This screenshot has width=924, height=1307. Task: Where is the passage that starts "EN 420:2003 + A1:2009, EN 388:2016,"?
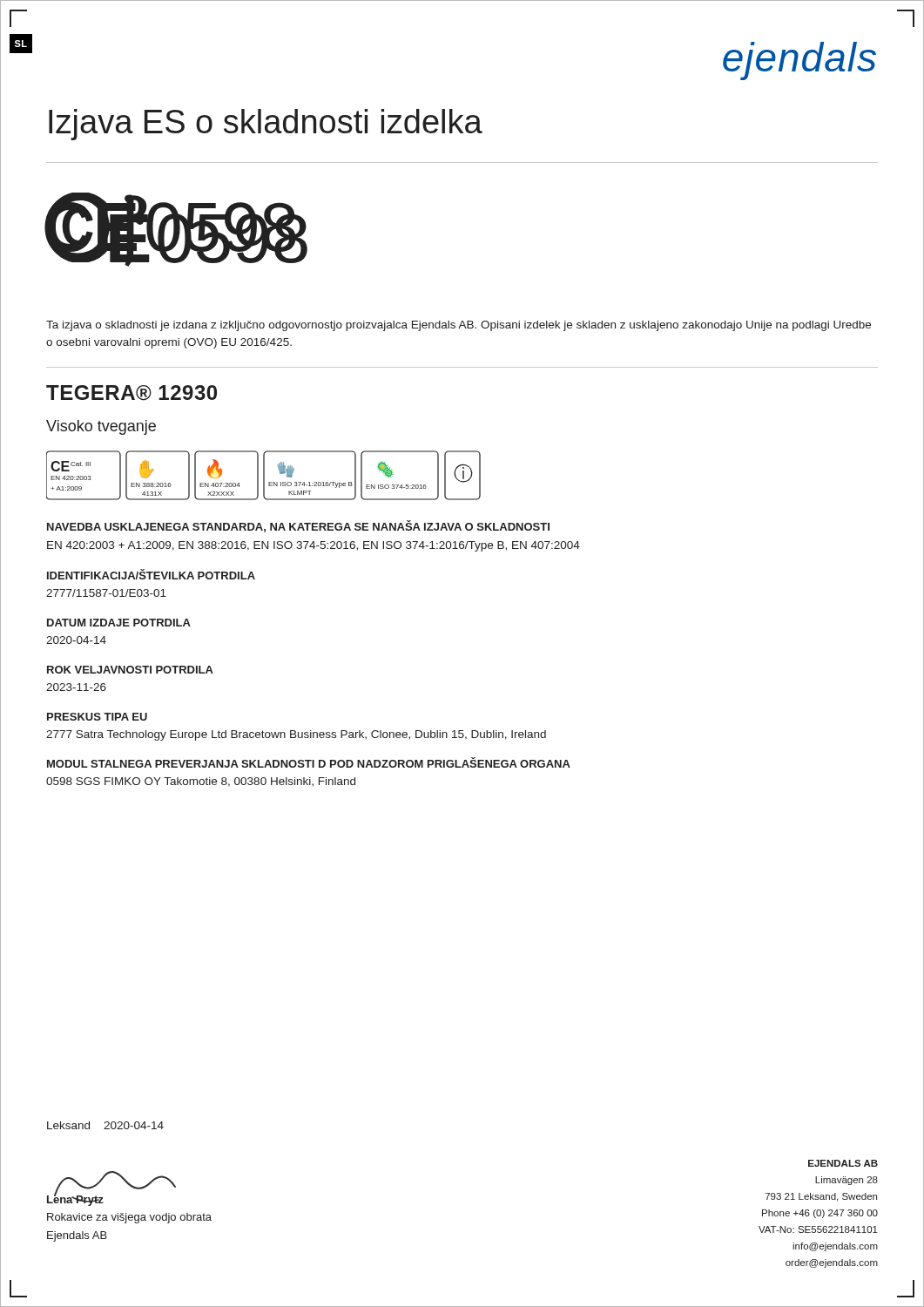313,545
